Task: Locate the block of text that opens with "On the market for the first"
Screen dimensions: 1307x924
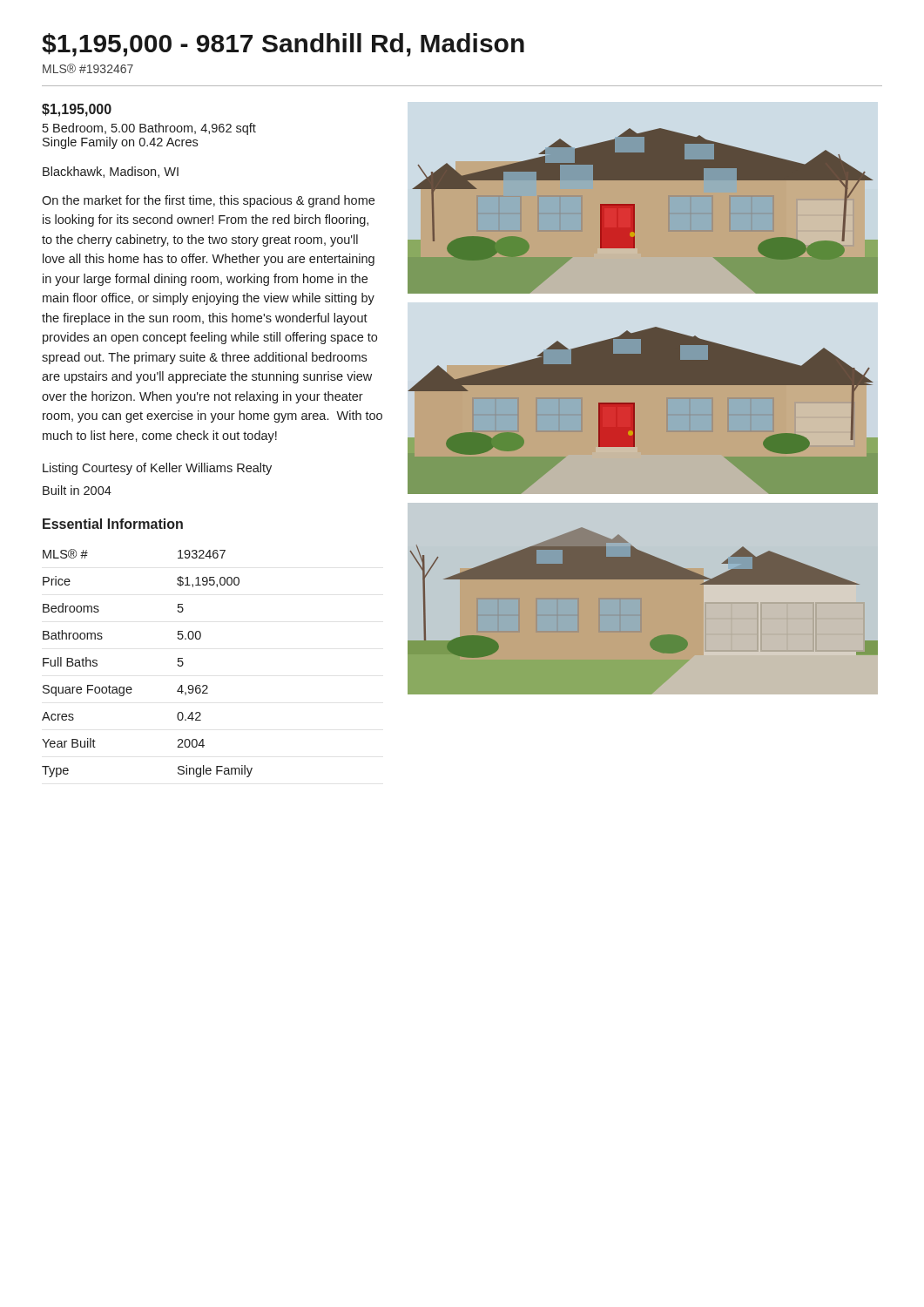Action: point(212,318)
